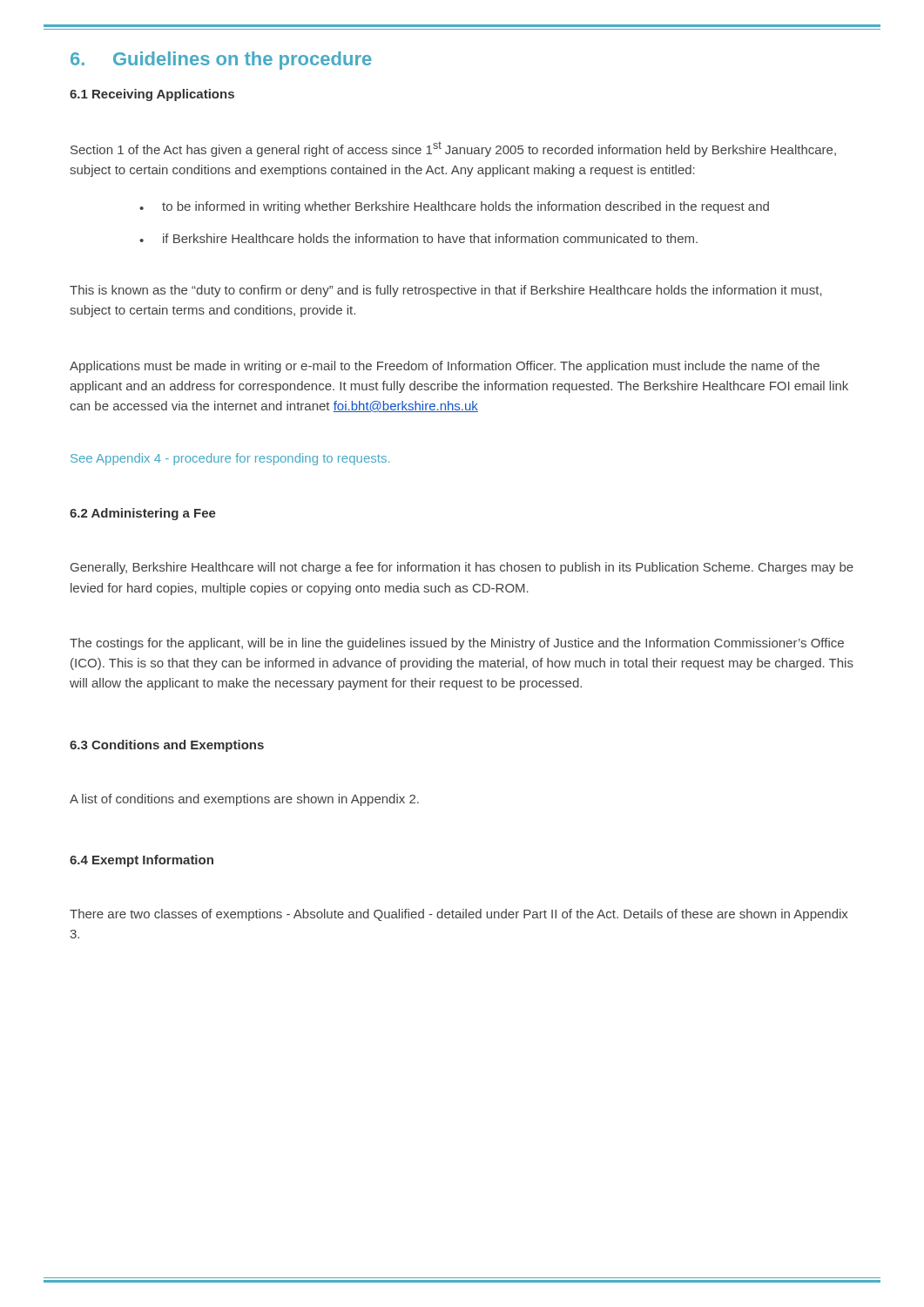Navigate to the element starting "See Appendix 4 - procedure for responding"
This screenshot has width=924, height=1307.
pos(230,458)
